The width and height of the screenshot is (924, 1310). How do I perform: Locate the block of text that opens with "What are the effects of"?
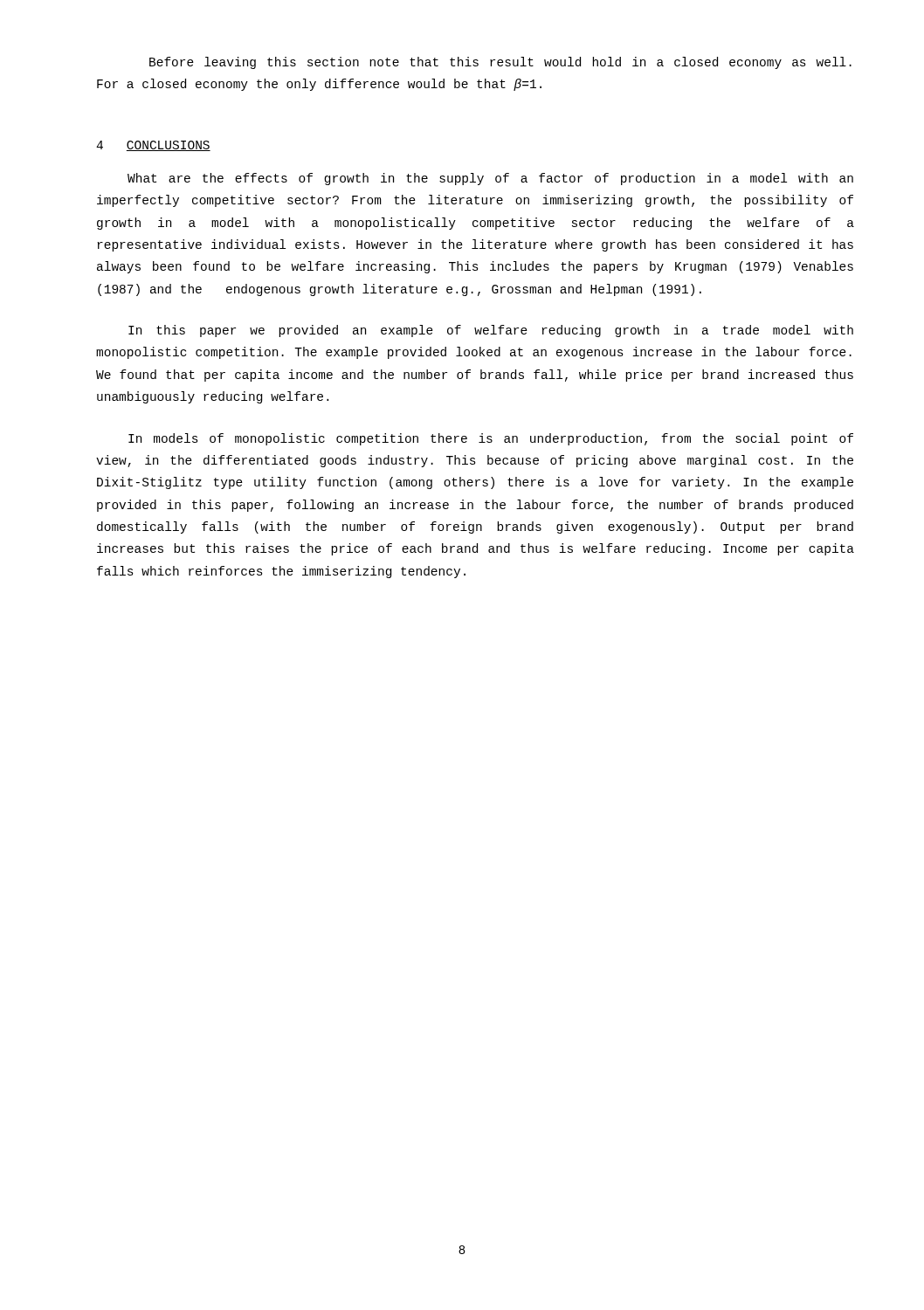tap(475, 234)
